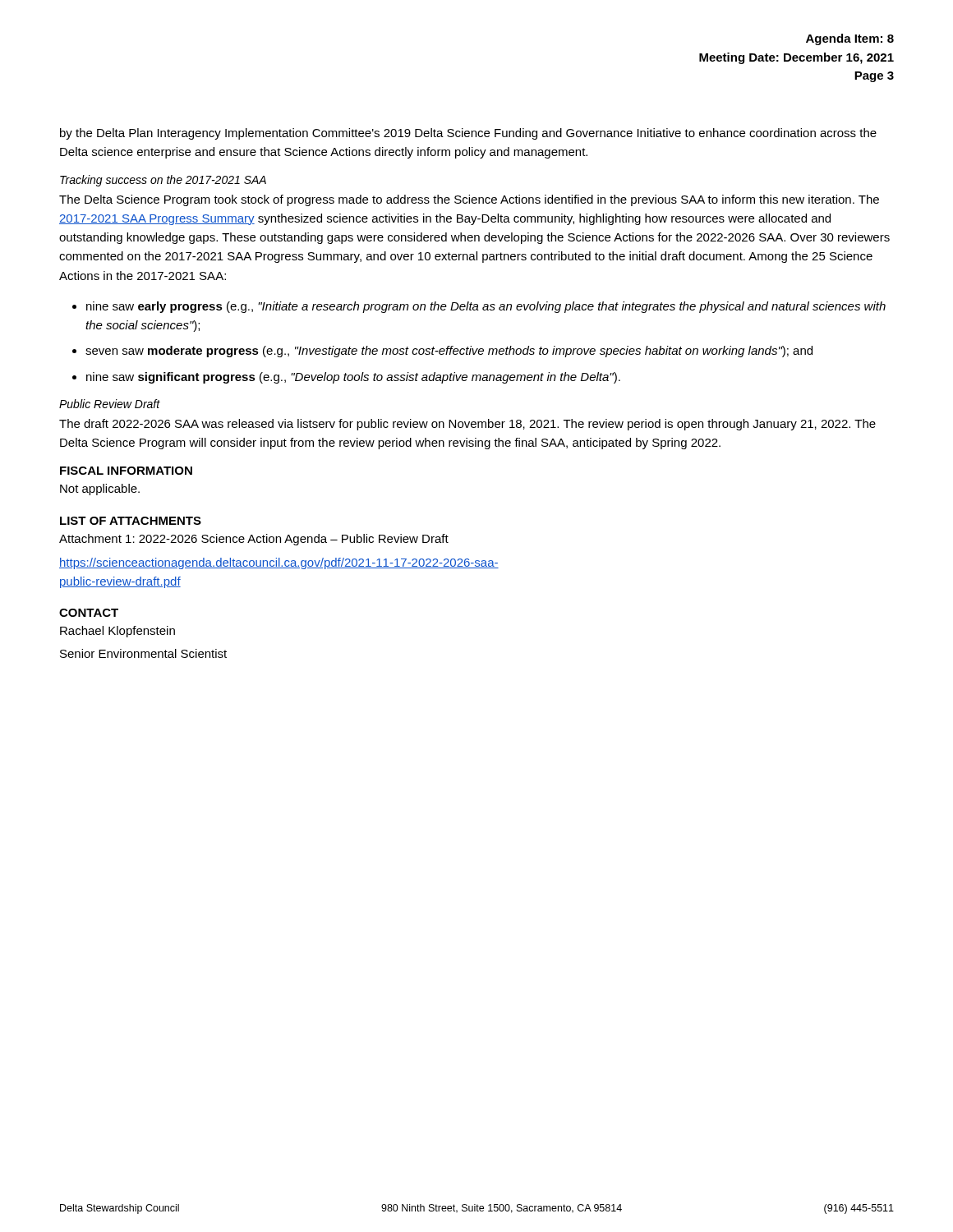Click where it says "FISCAL INFORMATION"
953x1232 pixels.
(126, 470)
